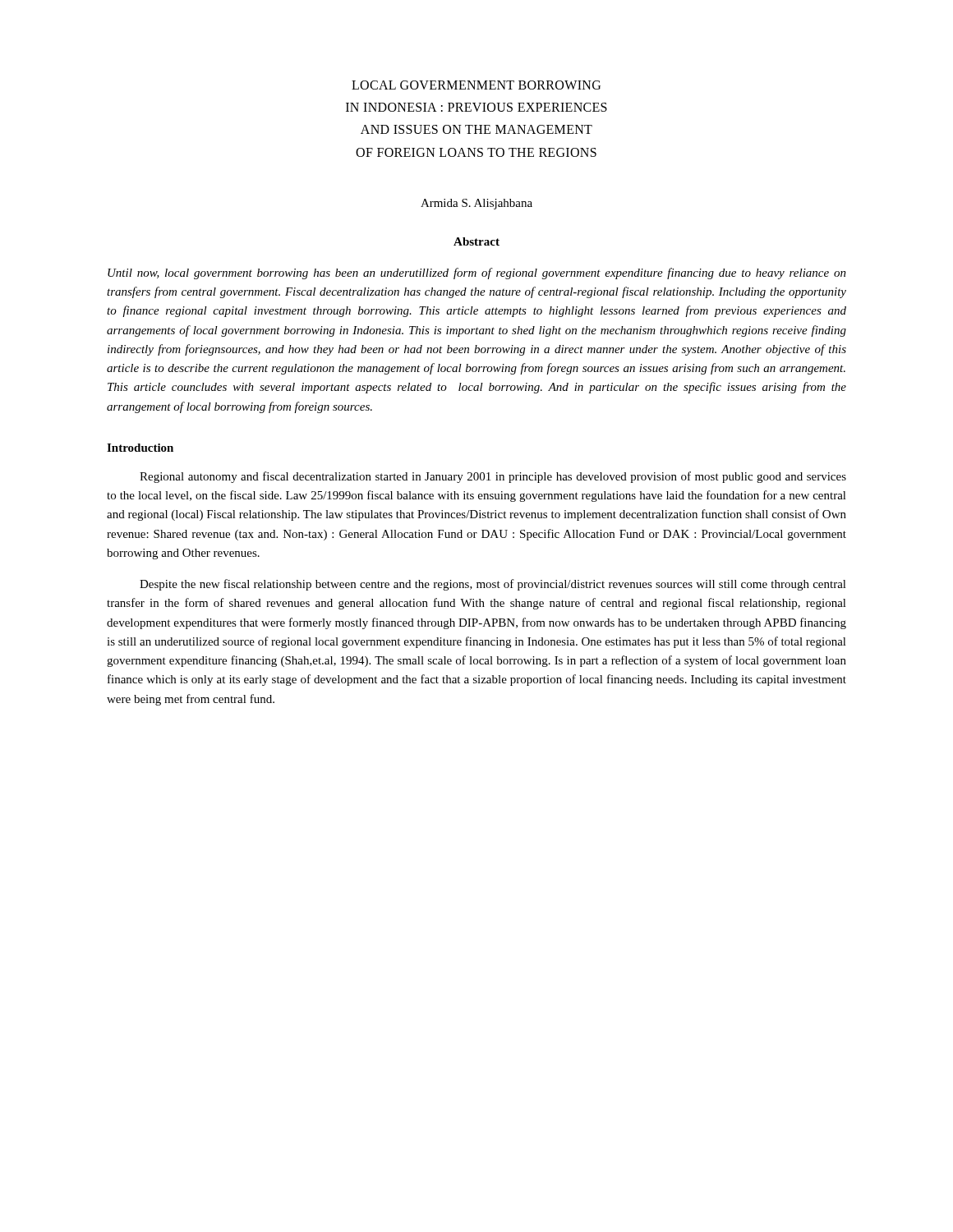Find "Armida S. Alisjahbana" on this page

tap(476, 203)
